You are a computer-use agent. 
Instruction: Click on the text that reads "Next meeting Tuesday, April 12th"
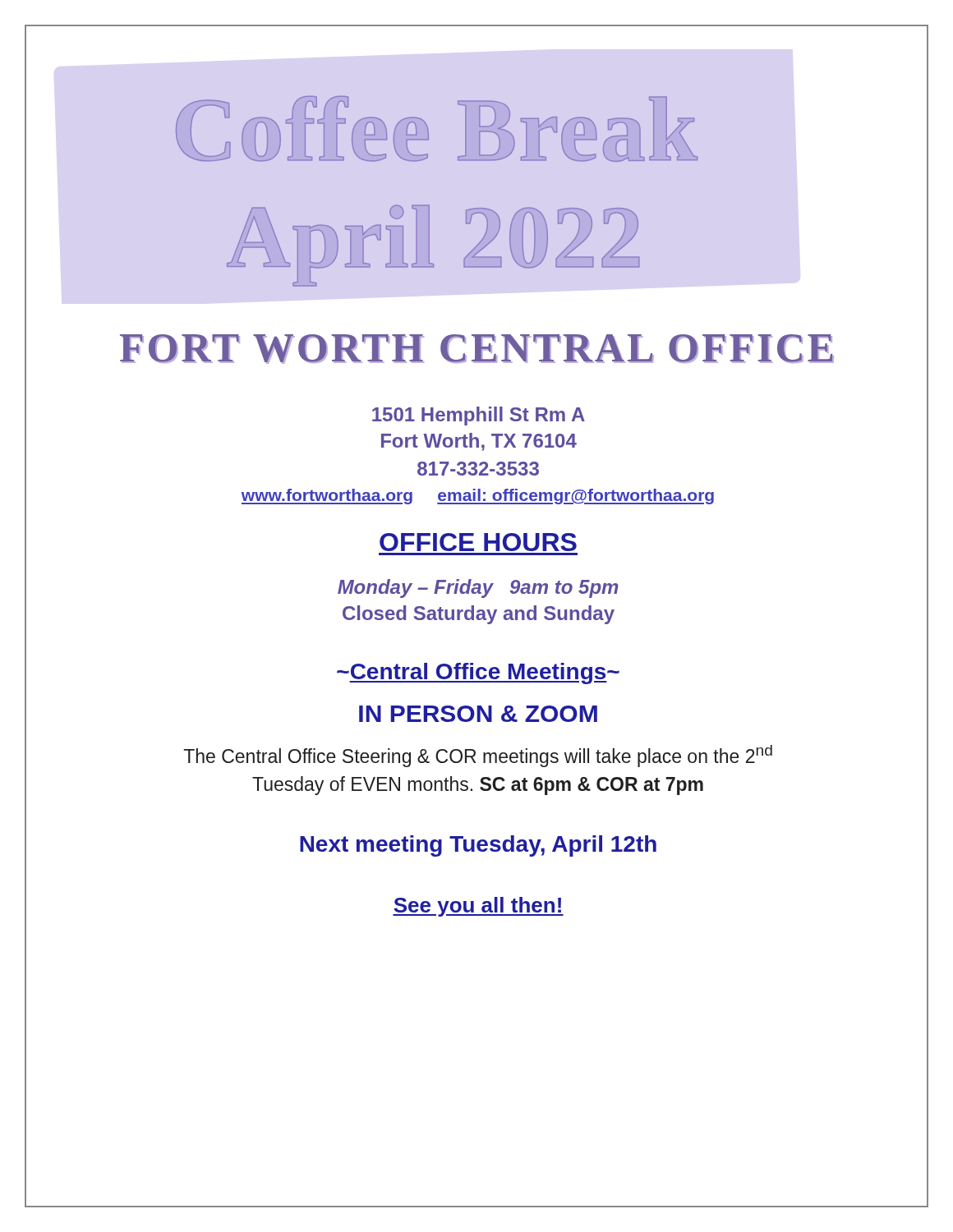(x=478, y=844)
